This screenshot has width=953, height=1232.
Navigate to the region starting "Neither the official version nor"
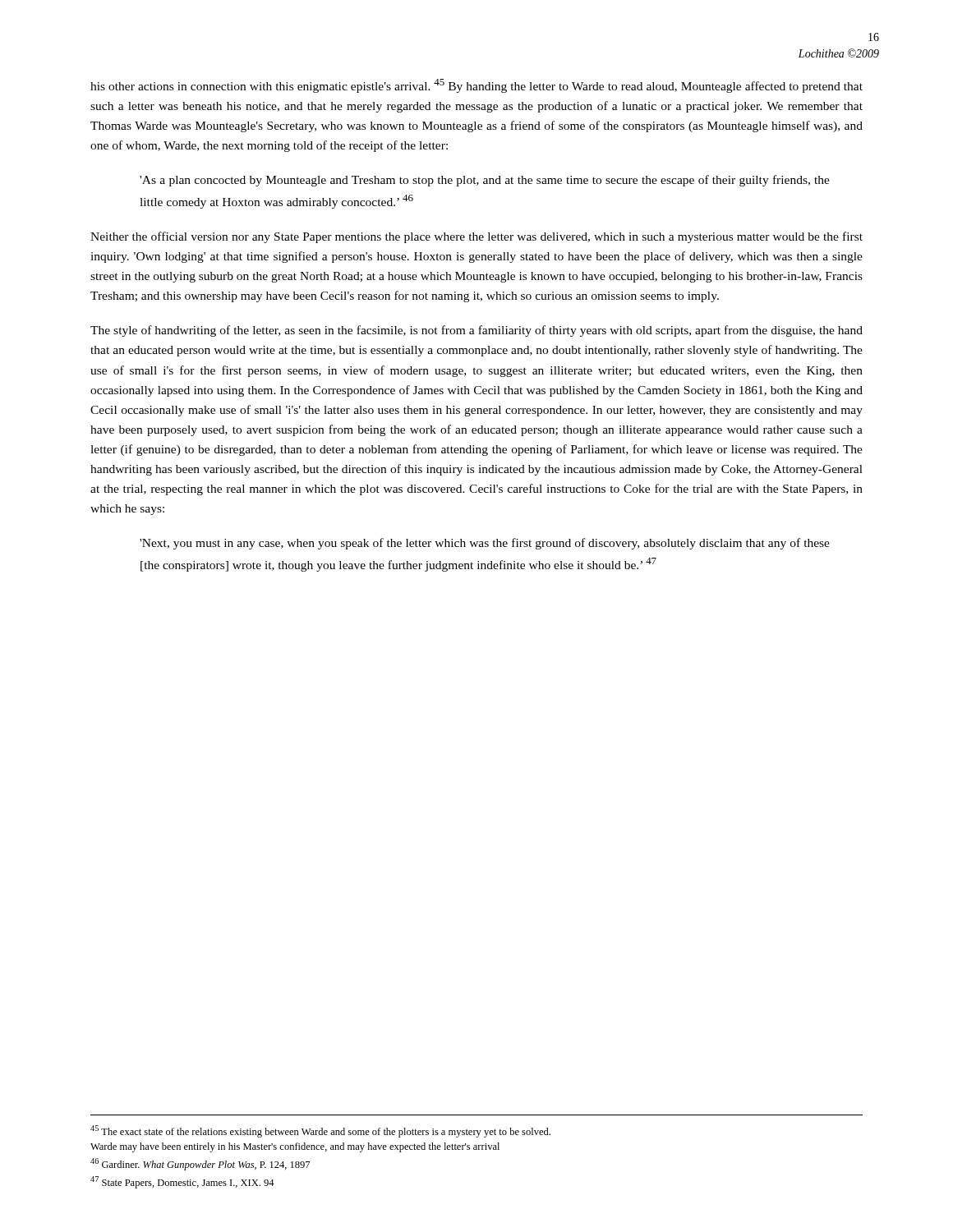476,266
